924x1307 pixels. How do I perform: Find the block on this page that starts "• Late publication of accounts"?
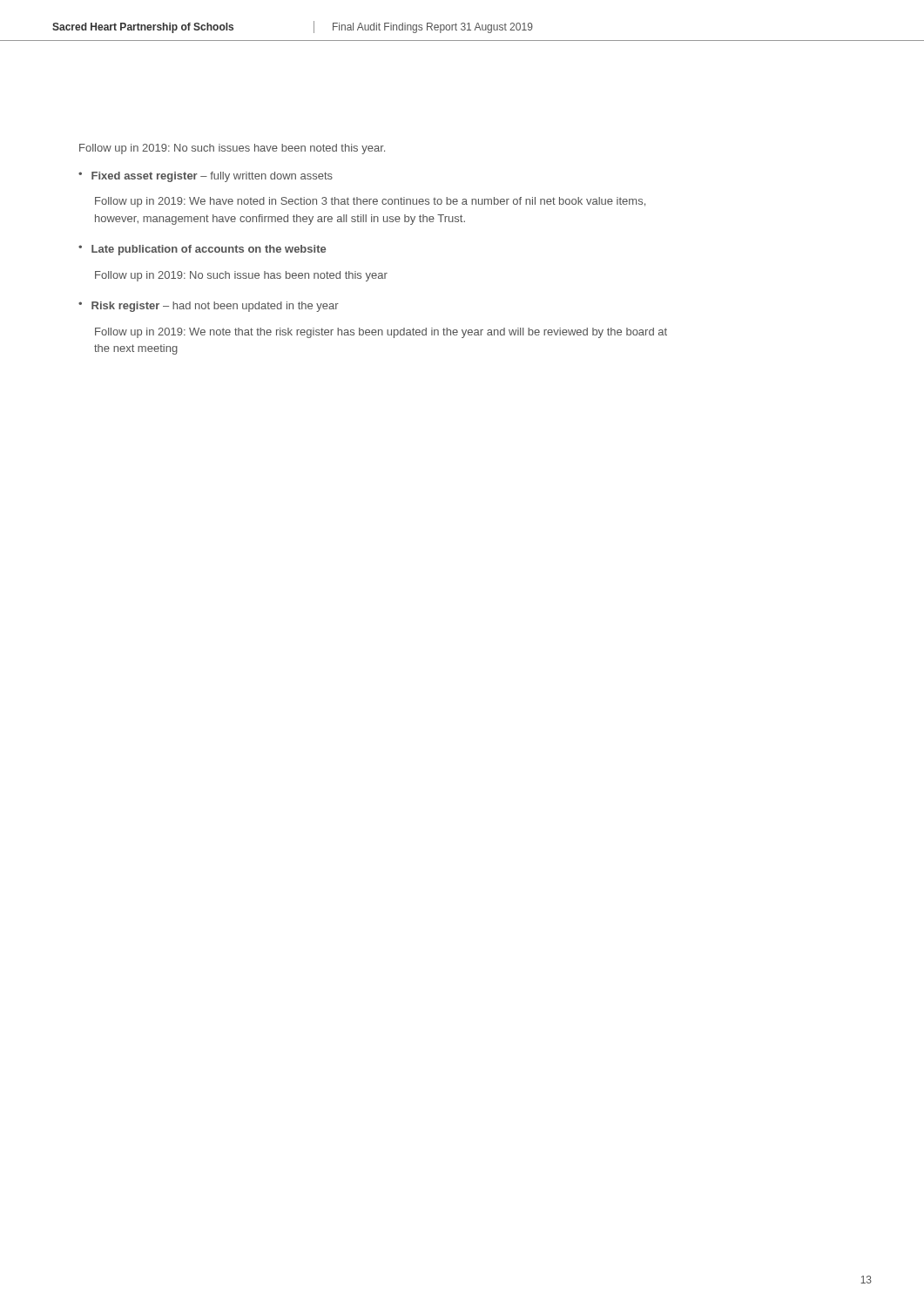coord(202,249)
